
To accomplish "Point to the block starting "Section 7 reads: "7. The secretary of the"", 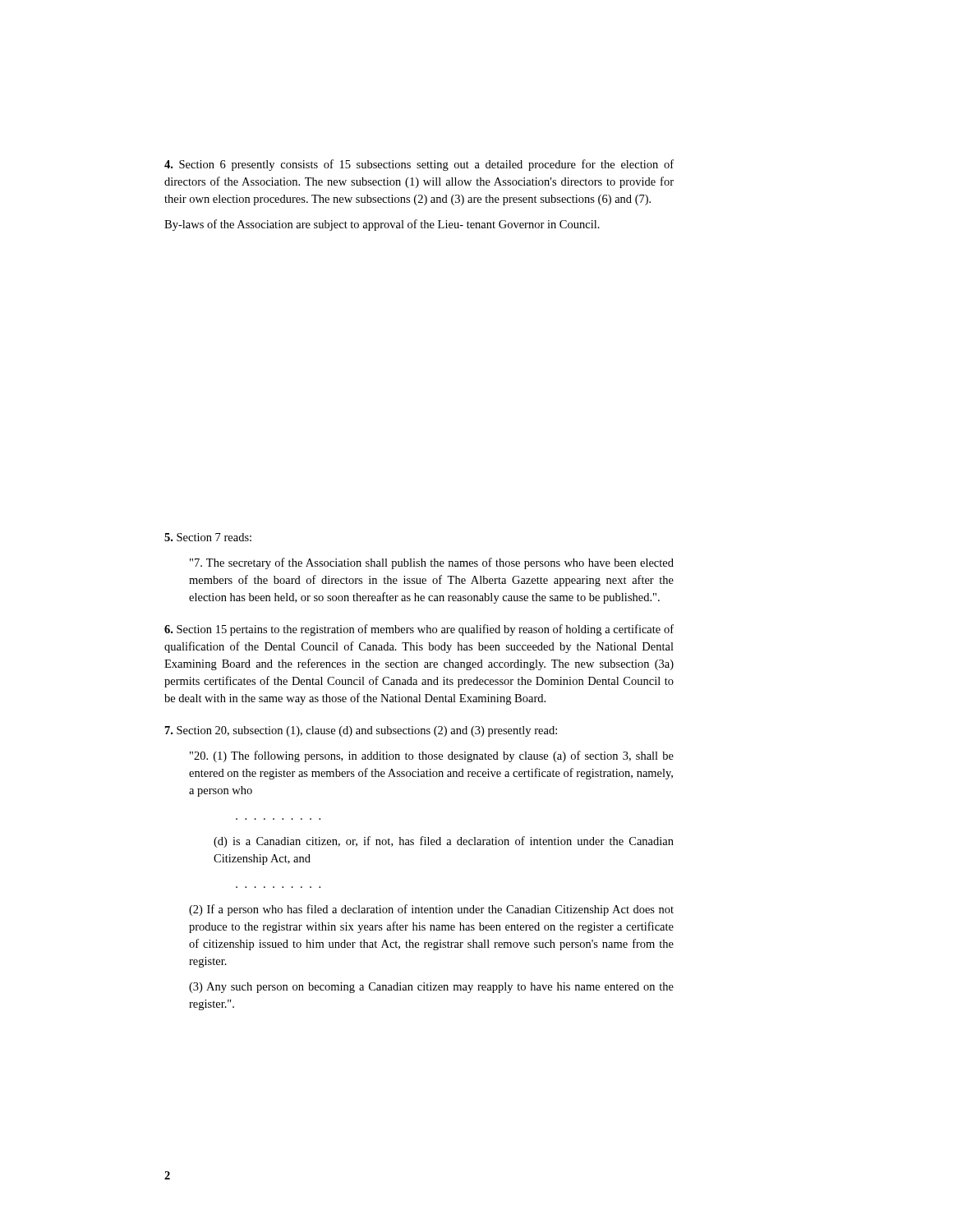I will click(419, 568).
